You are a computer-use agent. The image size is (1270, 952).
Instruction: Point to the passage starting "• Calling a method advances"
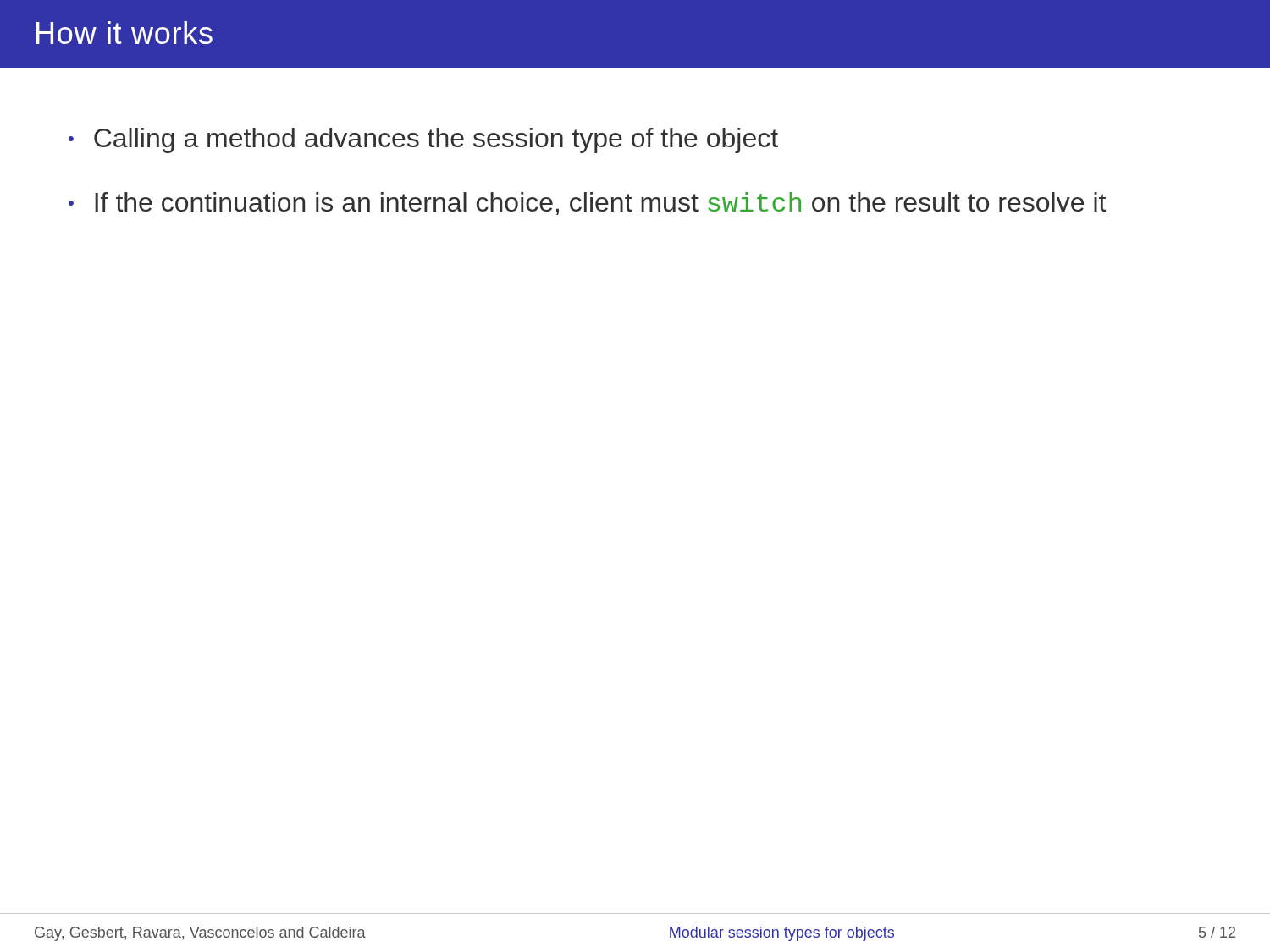click(635, 138)
